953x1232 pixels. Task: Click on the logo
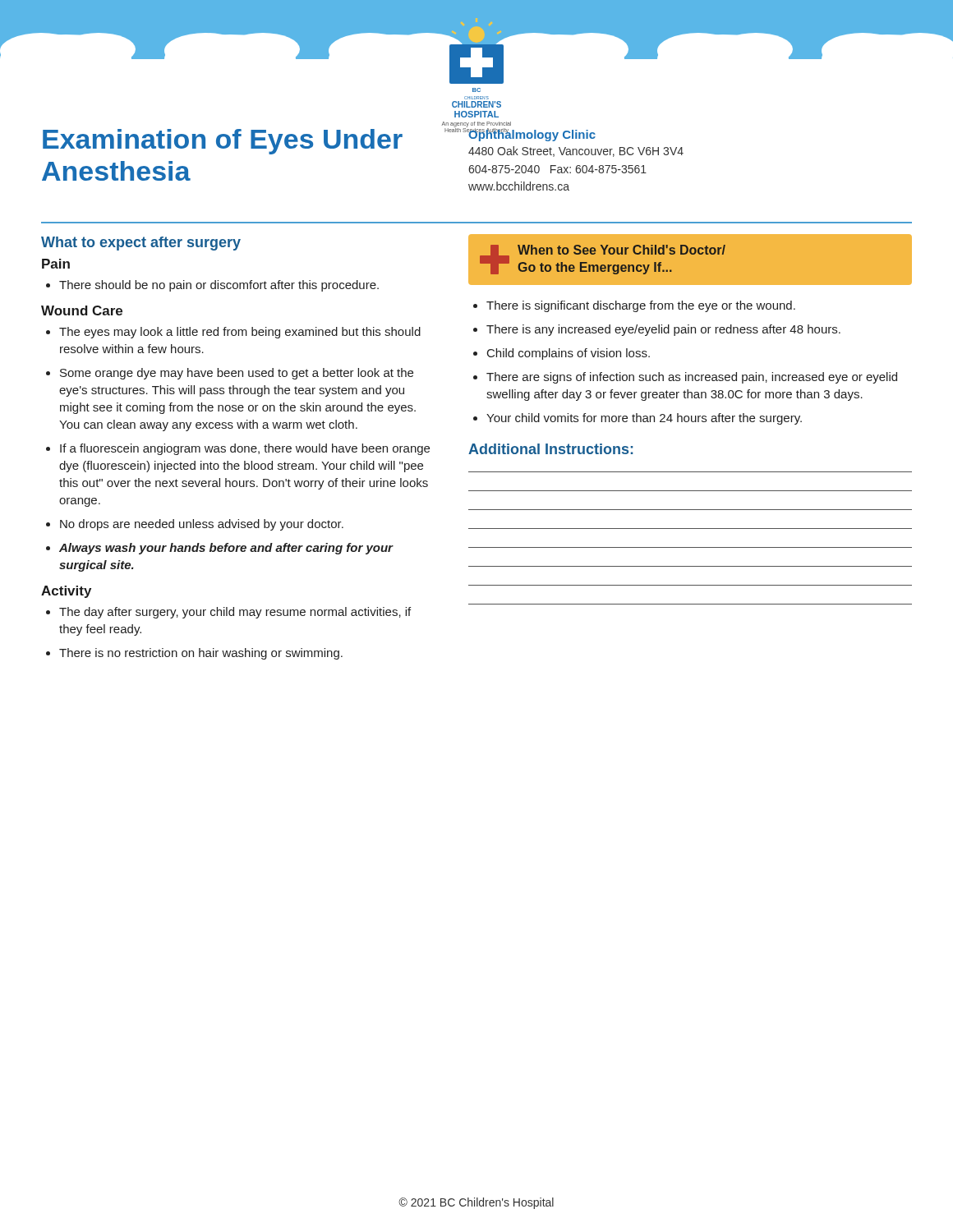pyautogui.click(x=476, y=76)
